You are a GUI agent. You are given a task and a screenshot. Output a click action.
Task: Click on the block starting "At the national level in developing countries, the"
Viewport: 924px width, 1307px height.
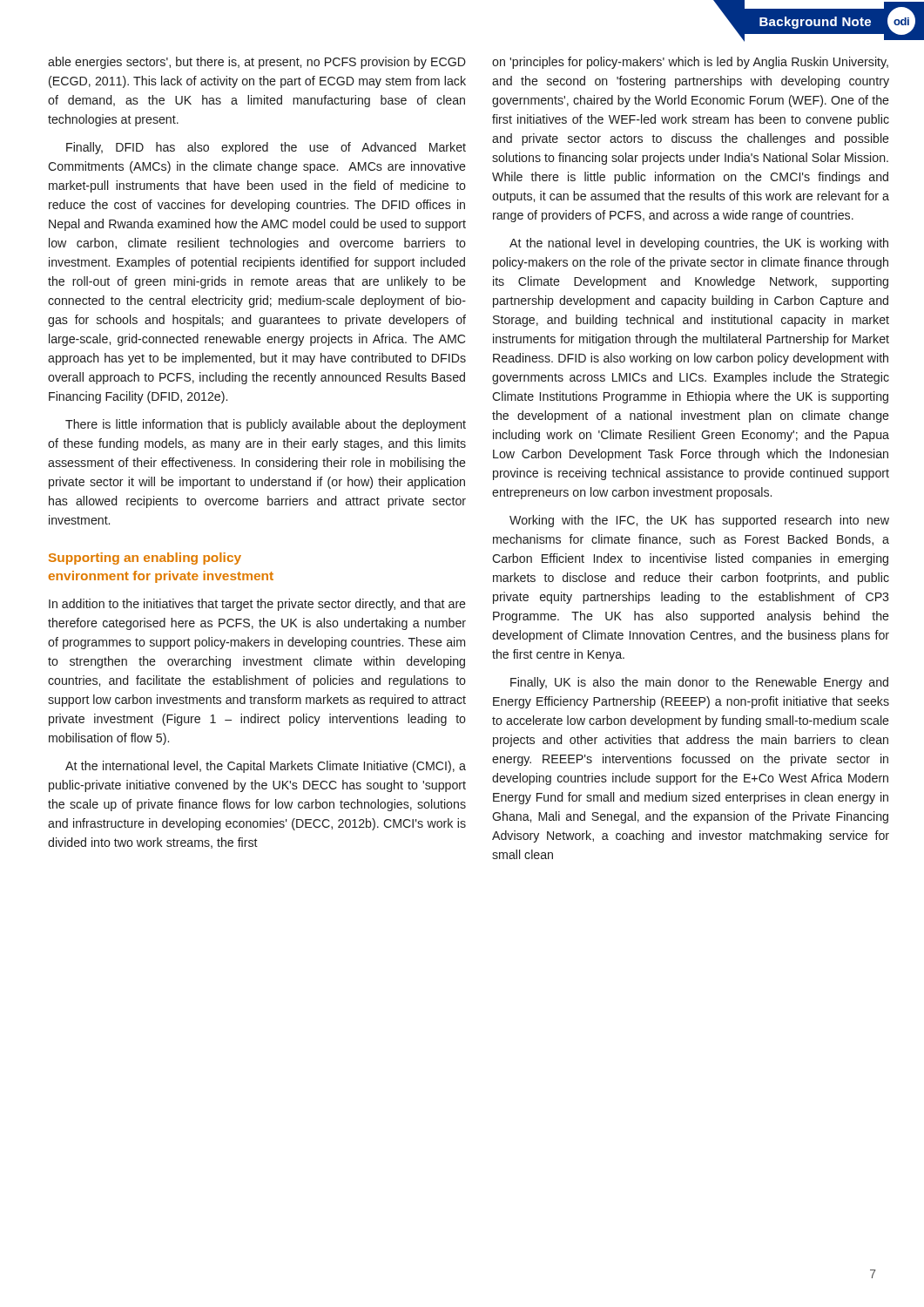pyautogui.click(x=691, y=368)
